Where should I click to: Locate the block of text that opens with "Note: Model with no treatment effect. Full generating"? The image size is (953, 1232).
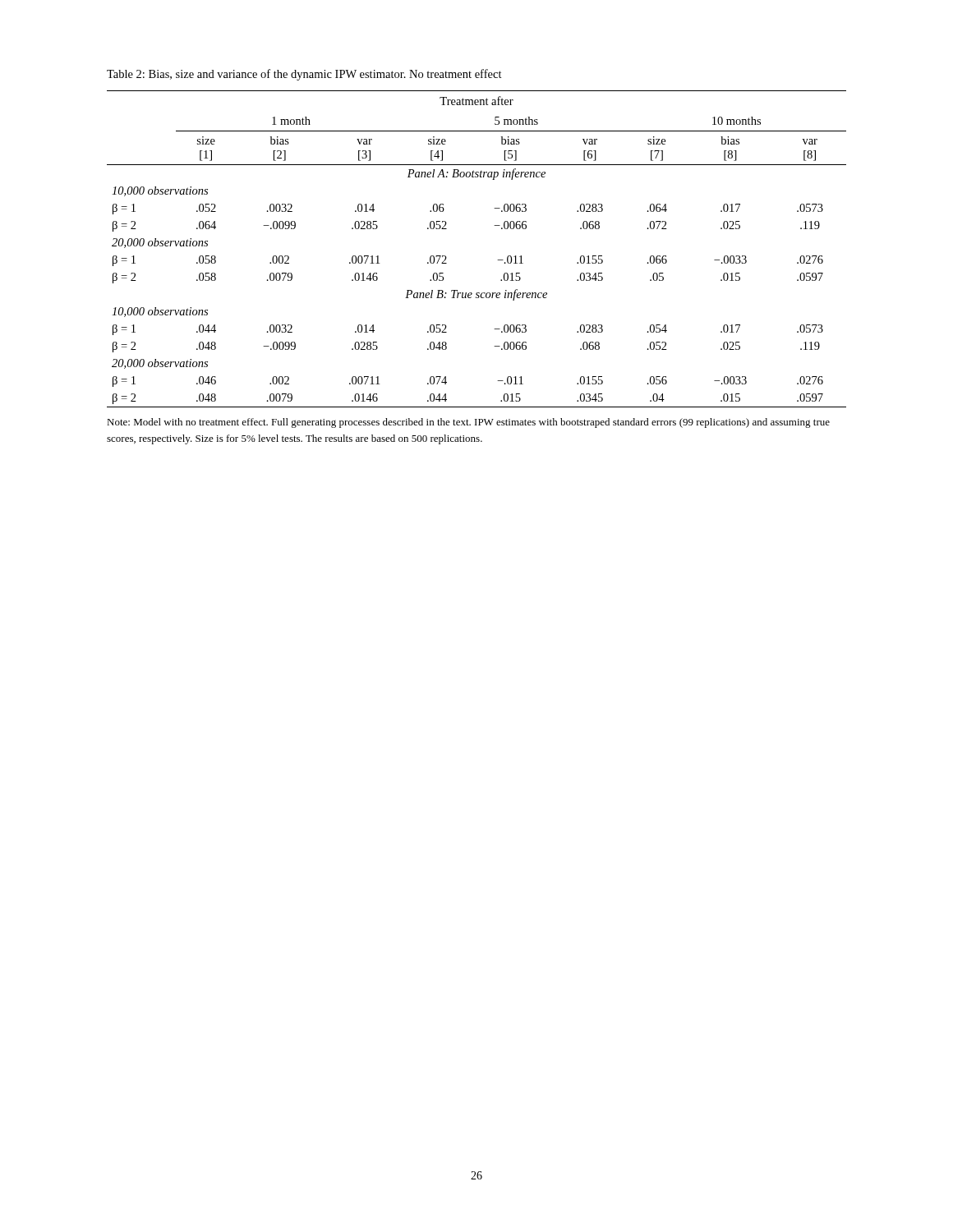point(468,430)
